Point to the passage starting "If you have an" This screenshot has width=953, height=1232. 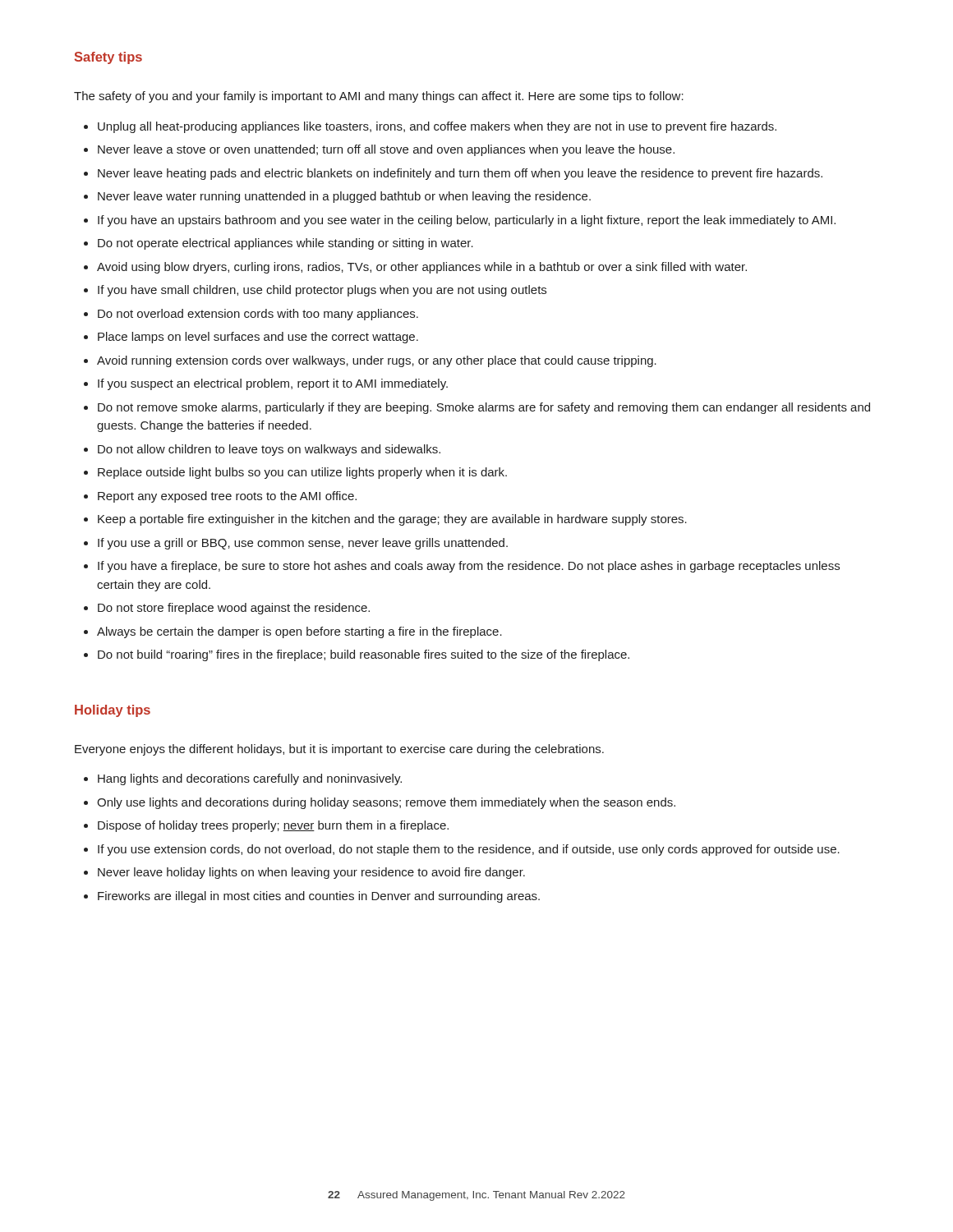tap(467, 219)
